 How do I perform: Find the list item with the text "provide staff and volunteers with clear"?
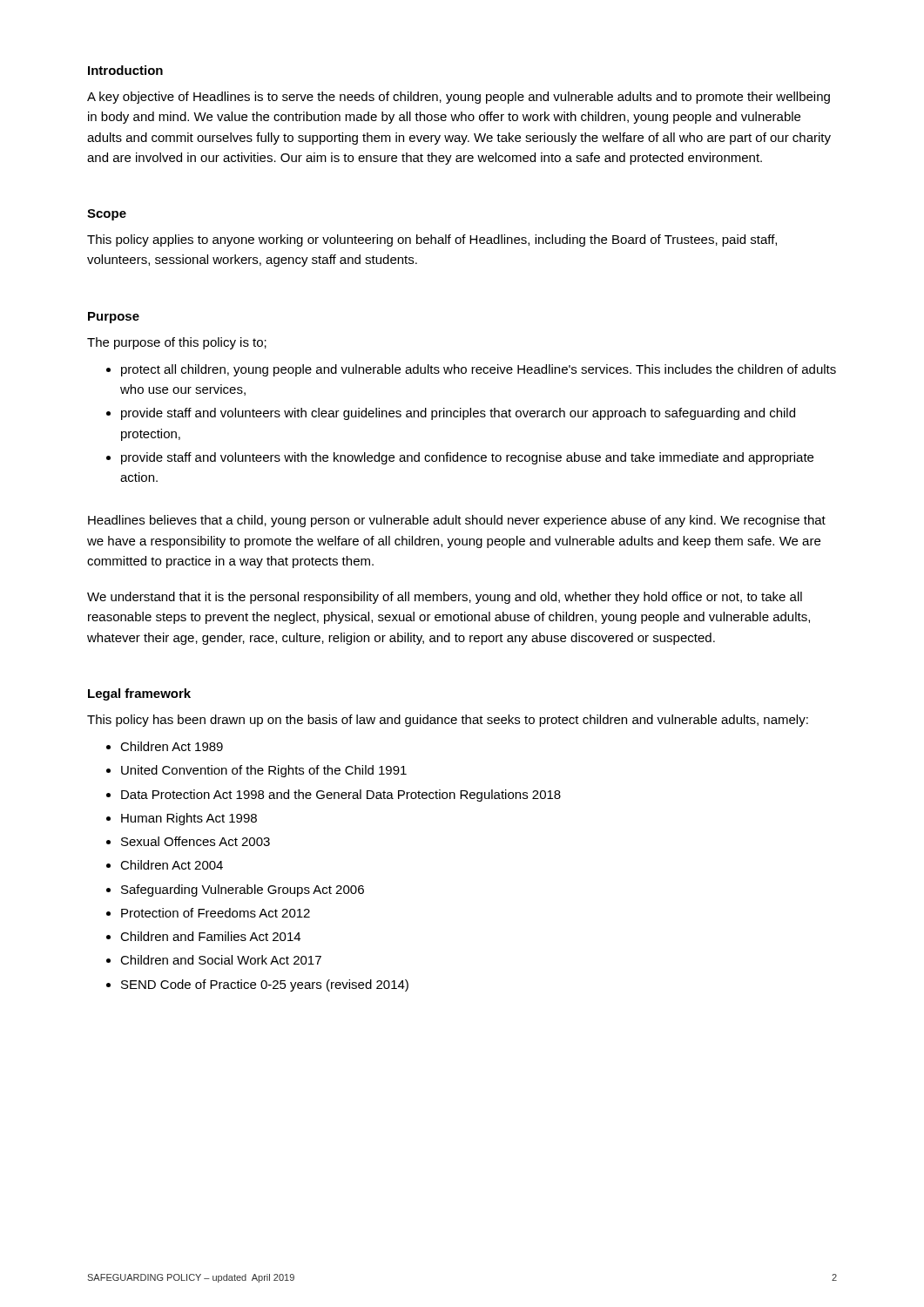click(458, 423)
